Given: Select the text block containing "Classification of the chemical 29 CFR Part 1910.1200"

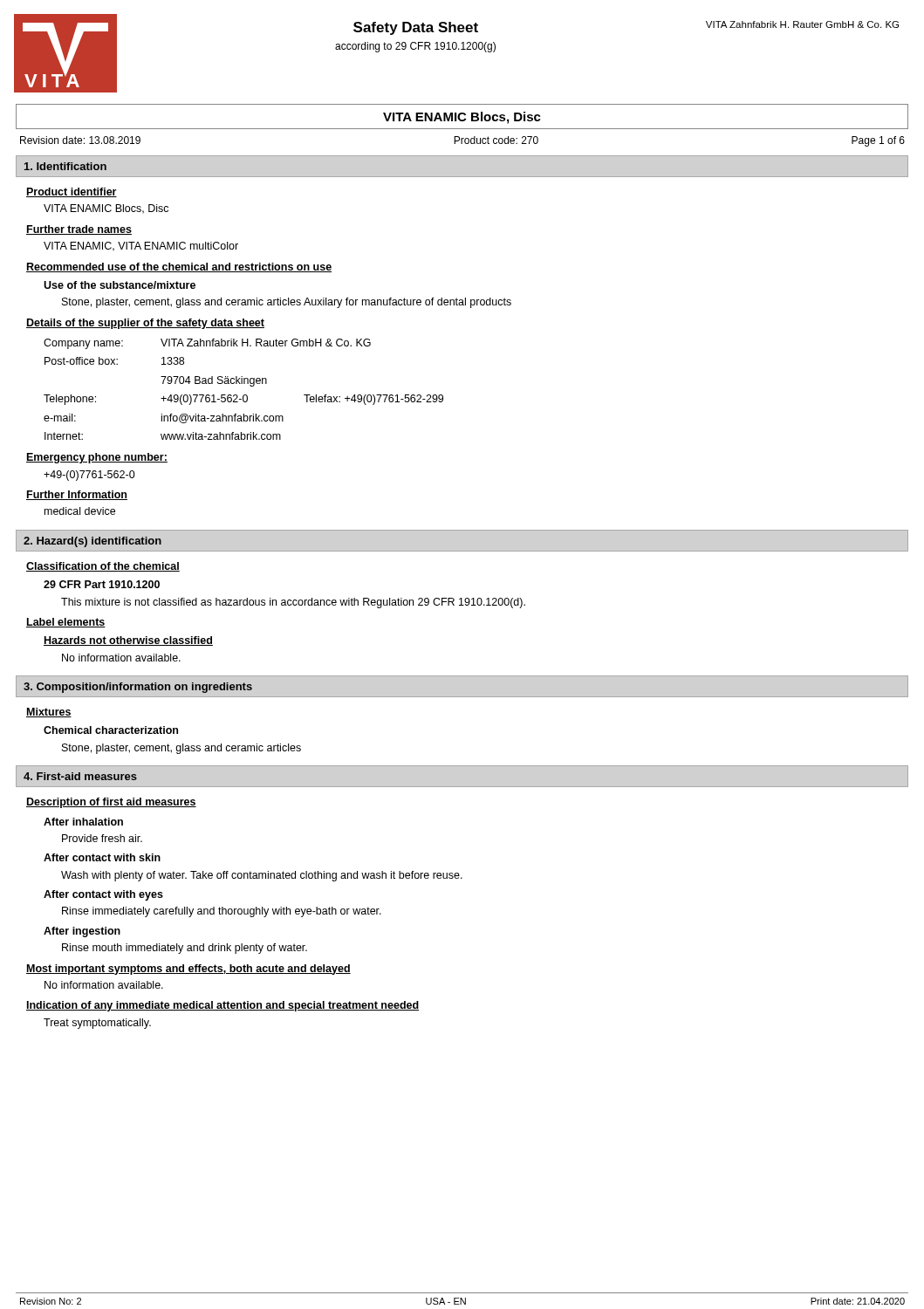Looking at the screenshot, I should point(462,612).
